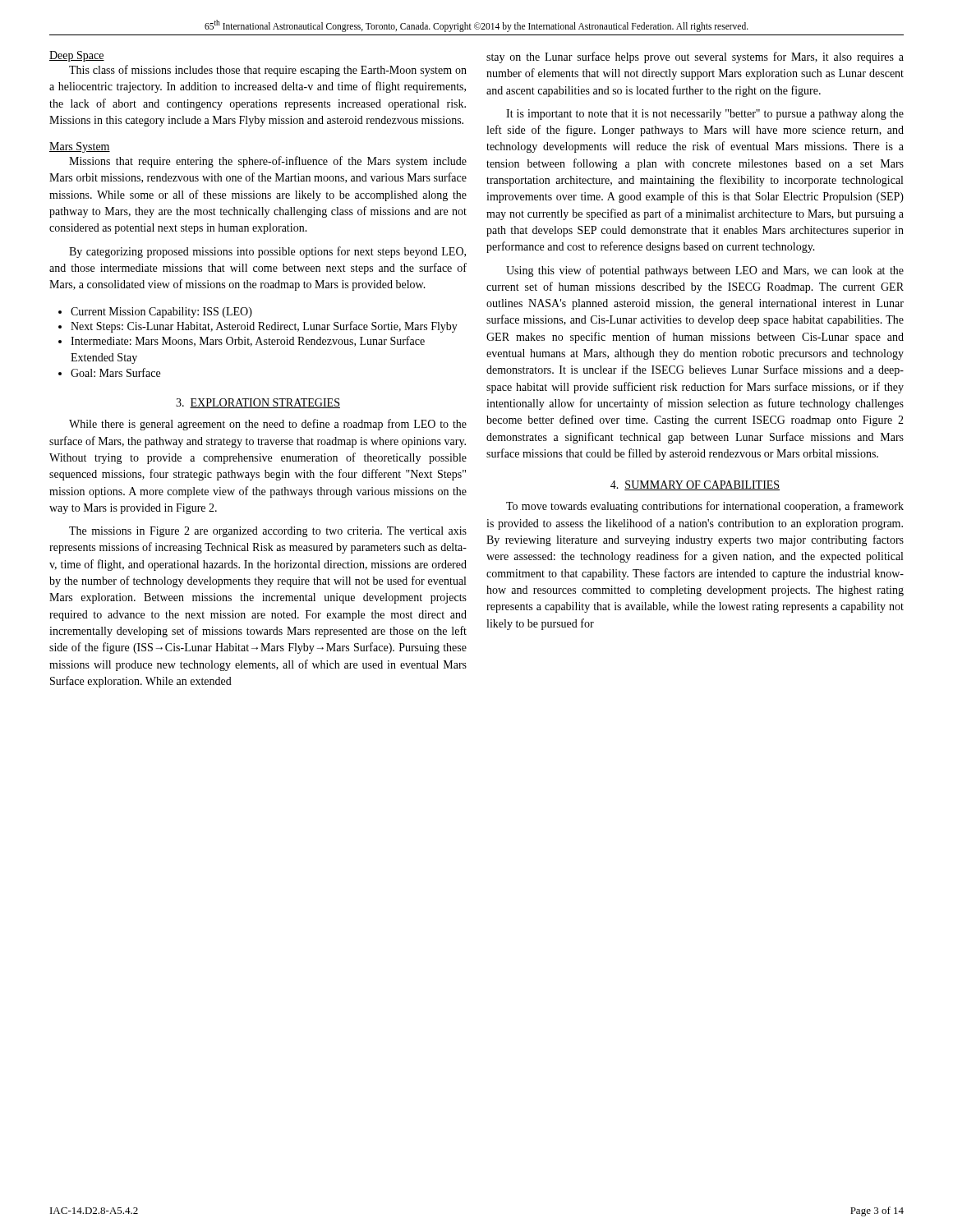The height and width of the screenshot is (1232, 953).
Task: Click the passage that begins "Intermediate: Mars Moons, Mars"
Action: tap(258, 354)
